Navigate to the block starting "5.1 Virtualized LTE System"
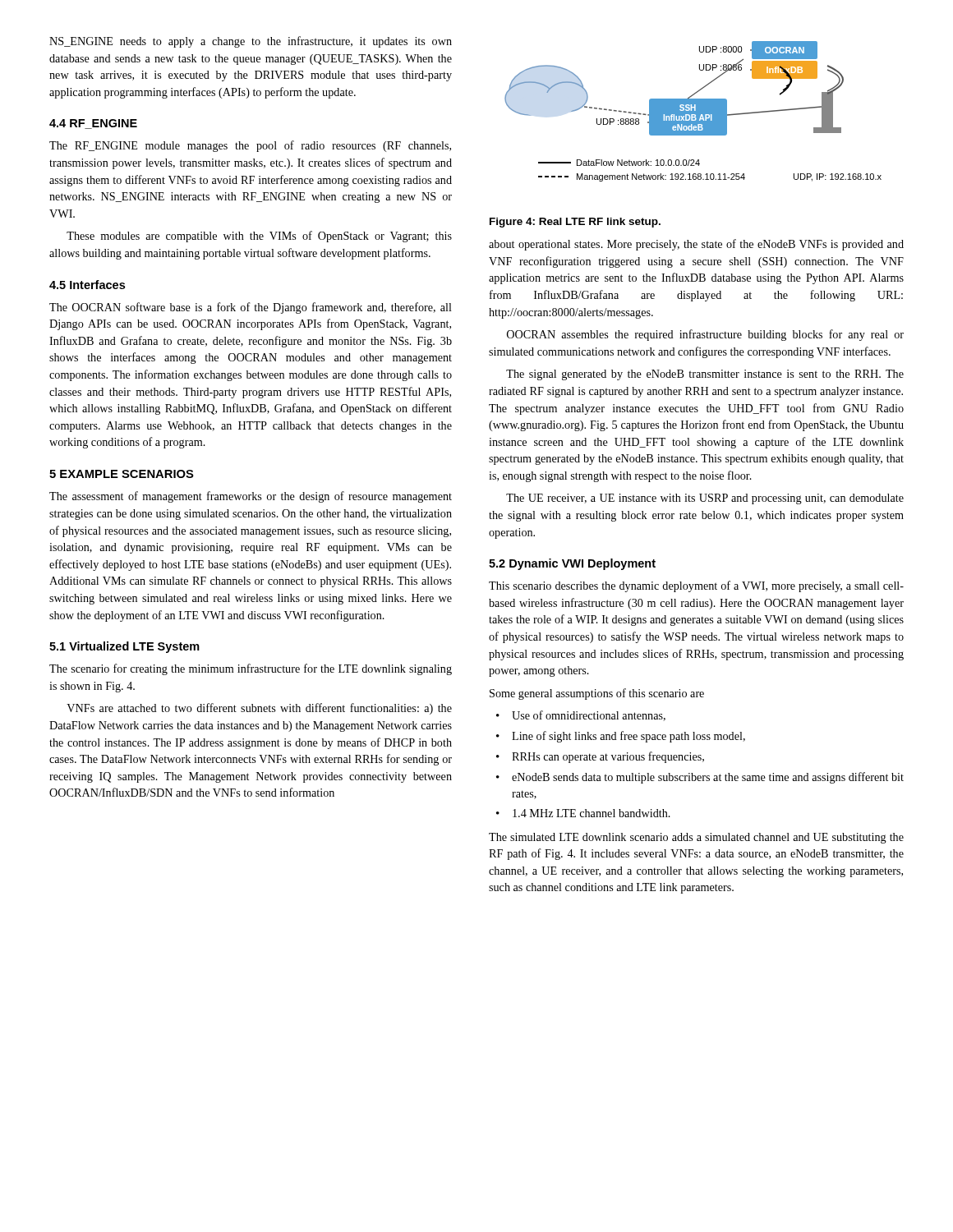953x1232 pixels. (x=125, y=646)
